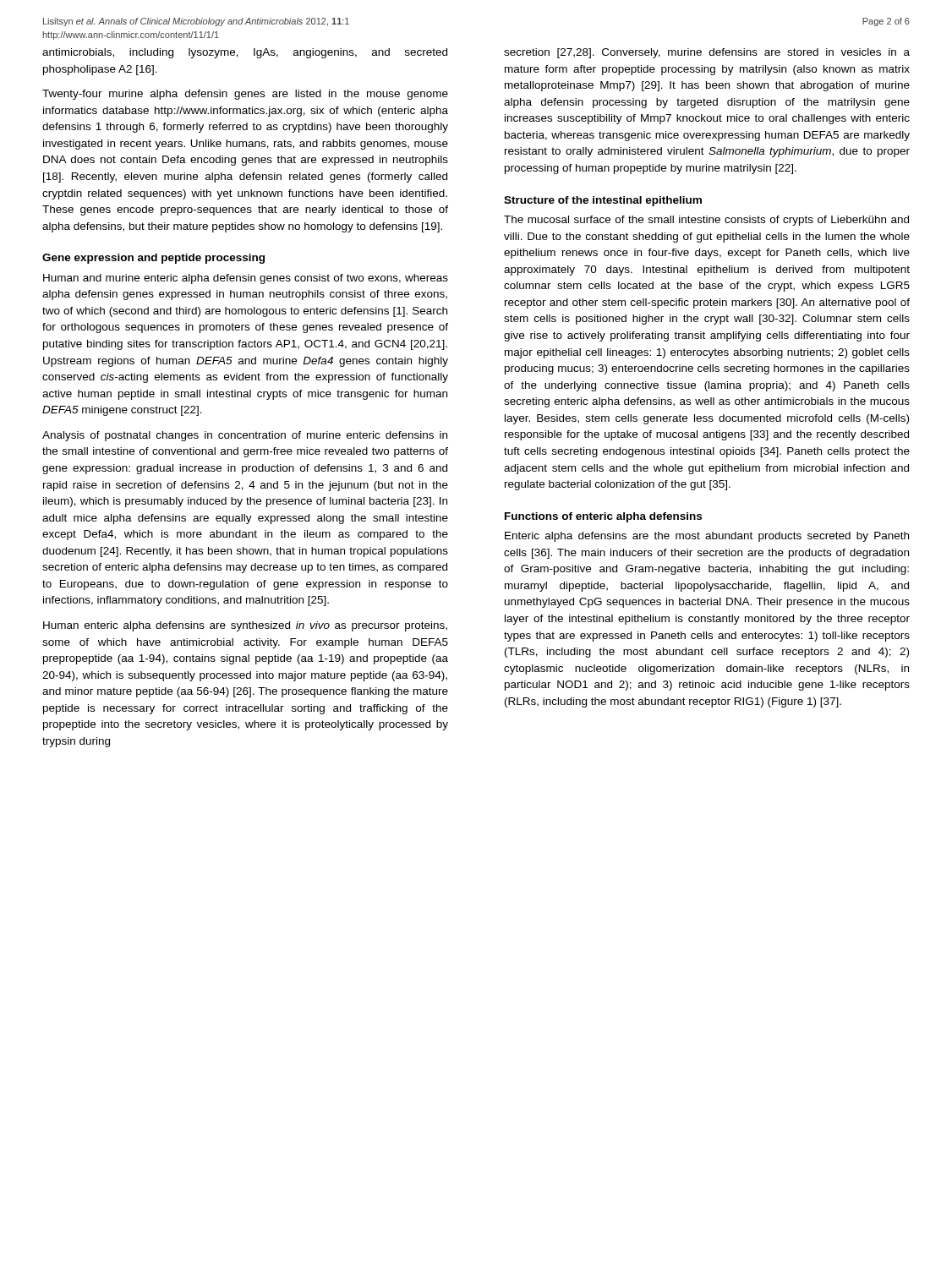
Task: Select the element starting "Human and murine enteric alpha defensin genes consist"
Action: [245, 344]
